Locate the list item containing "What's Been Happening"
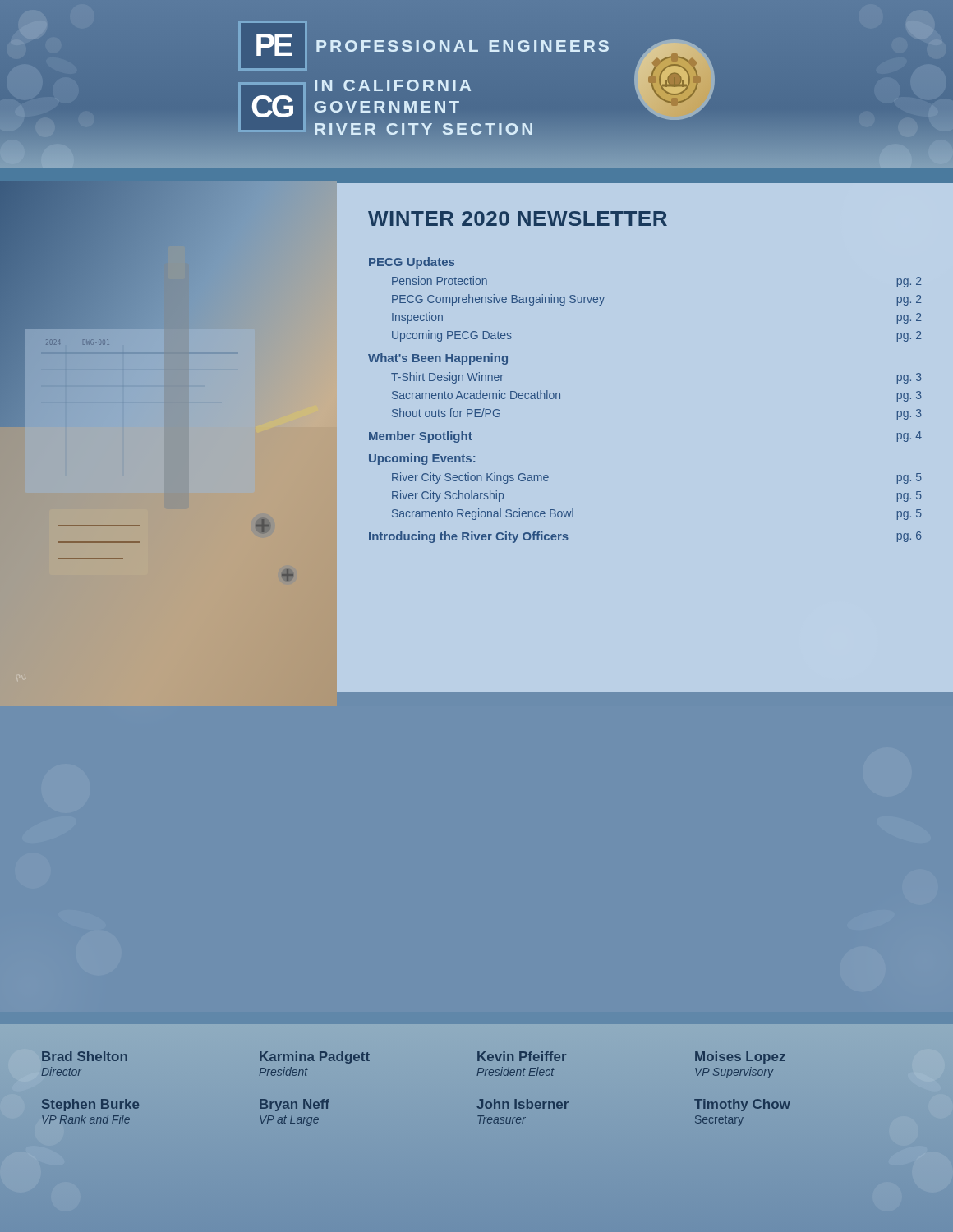 point(438,358)
